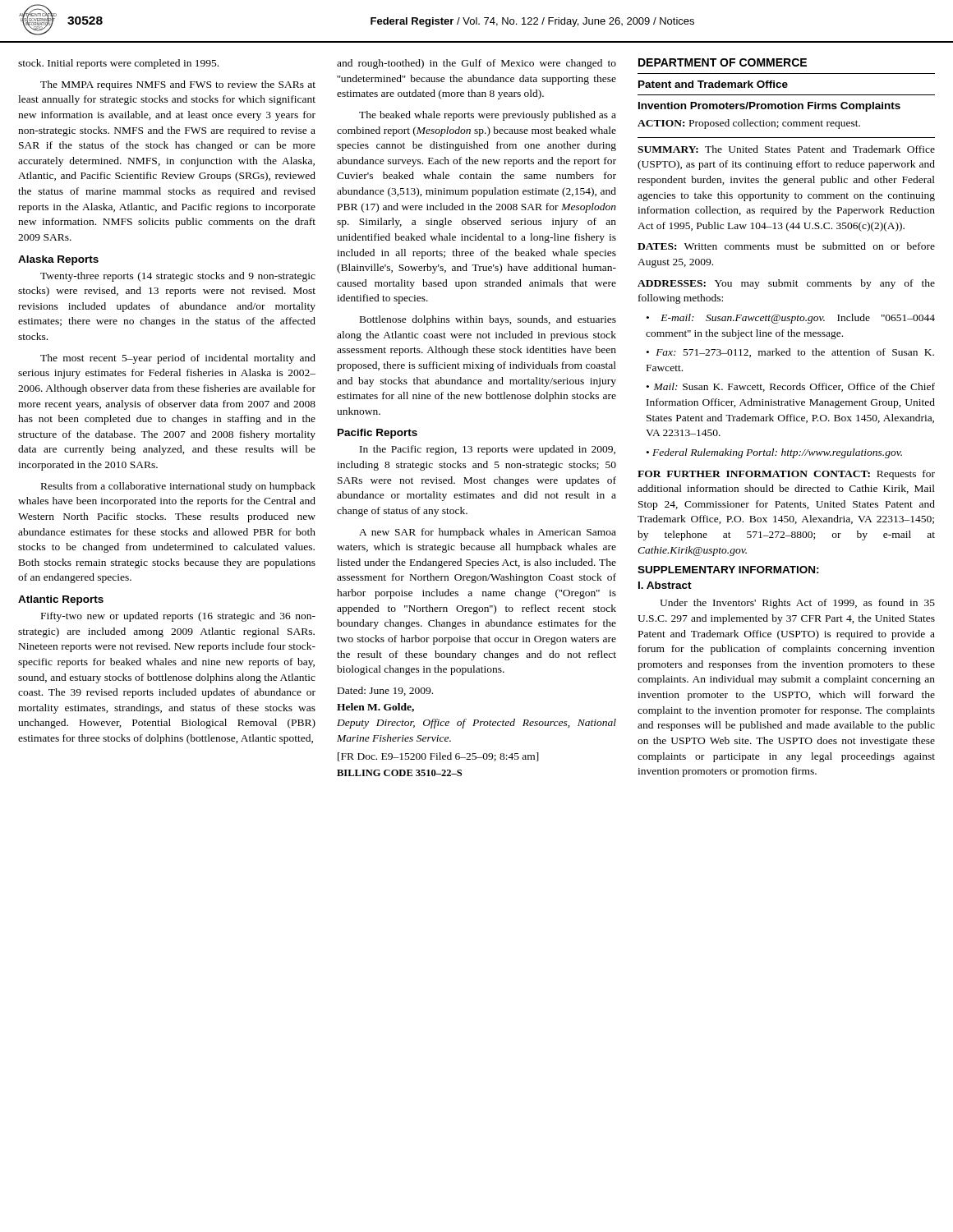This screenshot has height=1232, width=953.
Task: Find the block on this page that starts "Twenty-three reports (14 strategic stocks and"
Action: pos(167,427)
